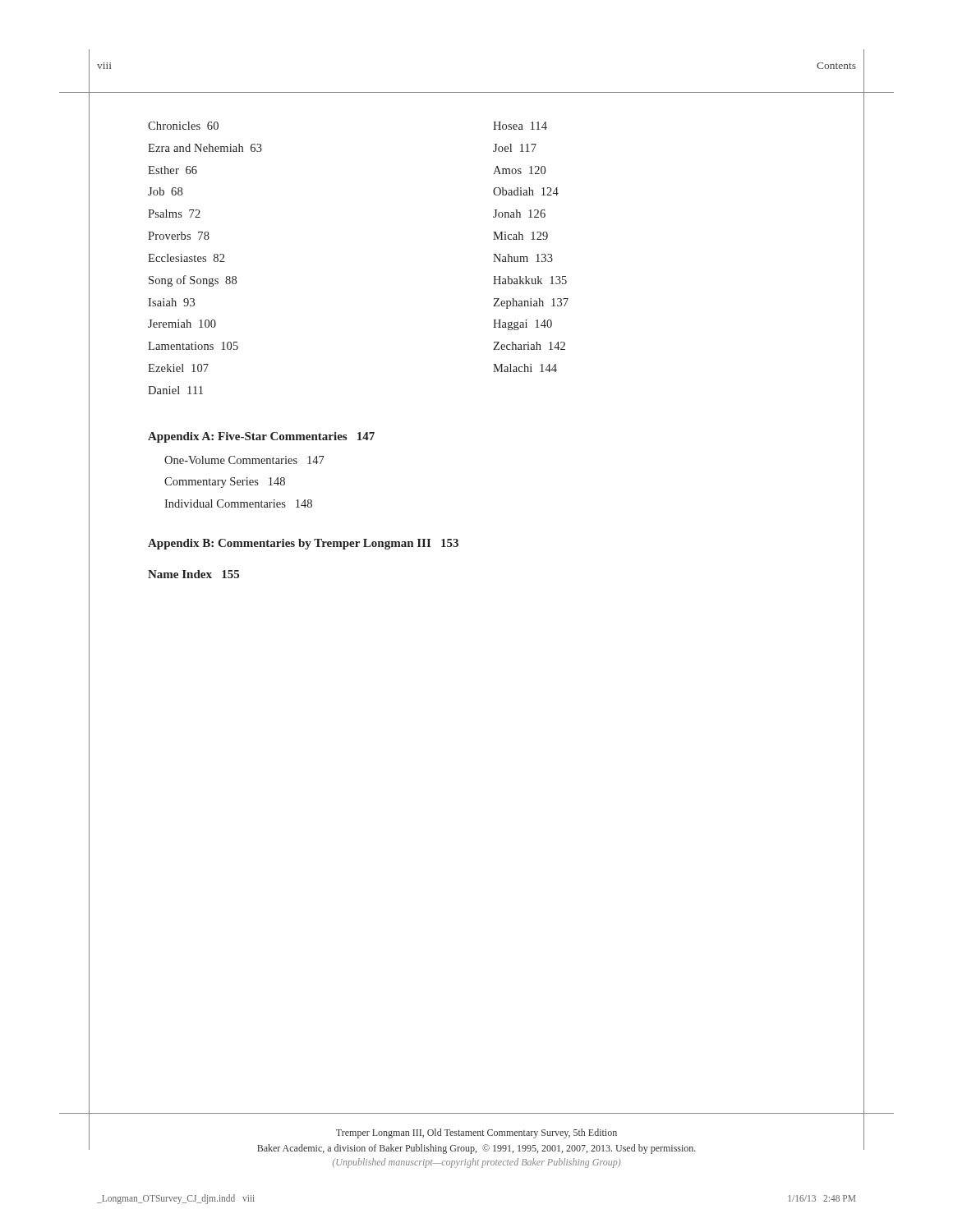Image resolution: width=953 pixels, height=1232 pixels.
Task: Find "Jonah 126" on this page
Action: 519,214
